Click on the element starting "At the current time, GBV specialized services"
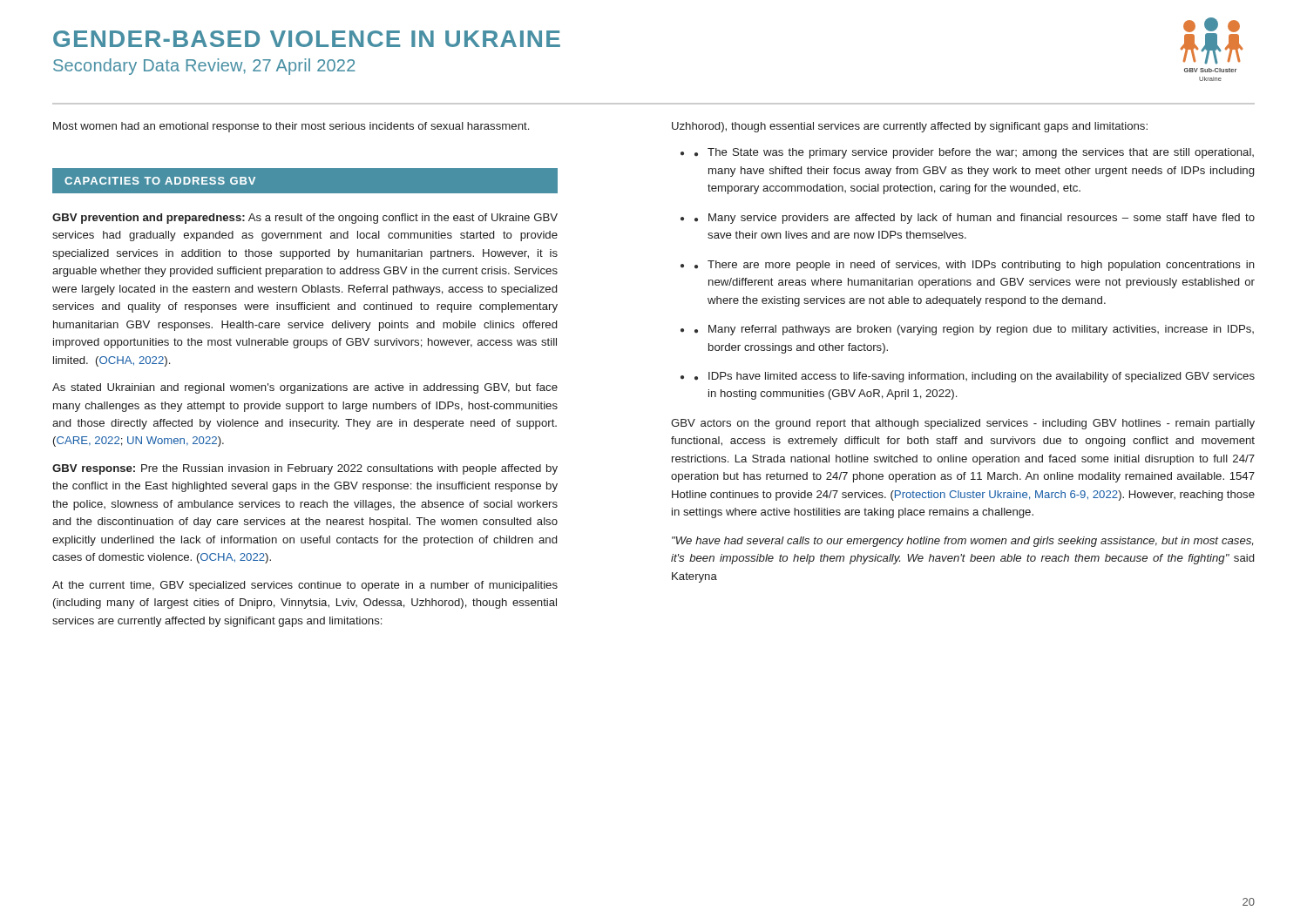 305,602
